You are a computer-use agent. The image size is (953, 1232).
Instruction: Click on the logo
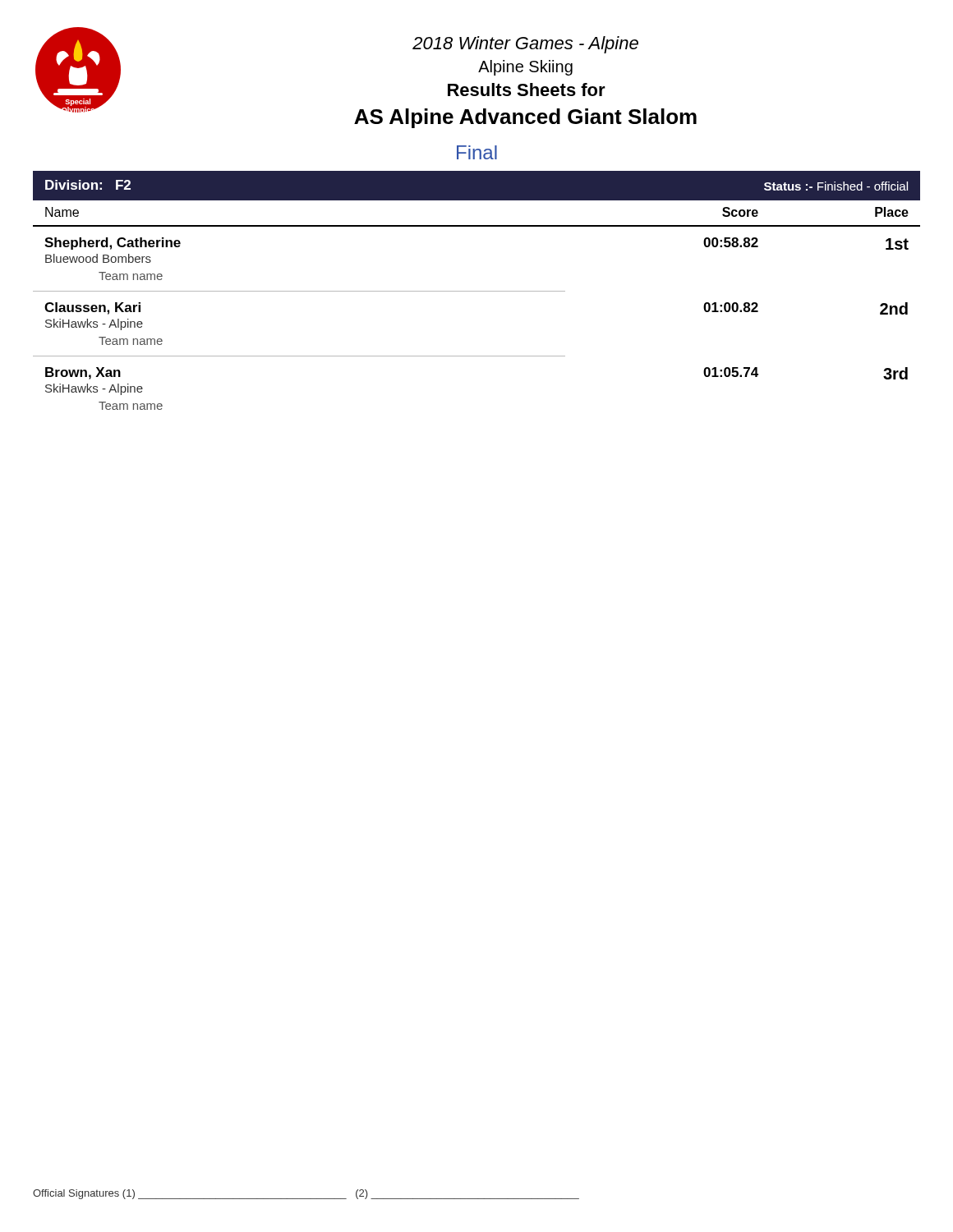tap(82, 71)
